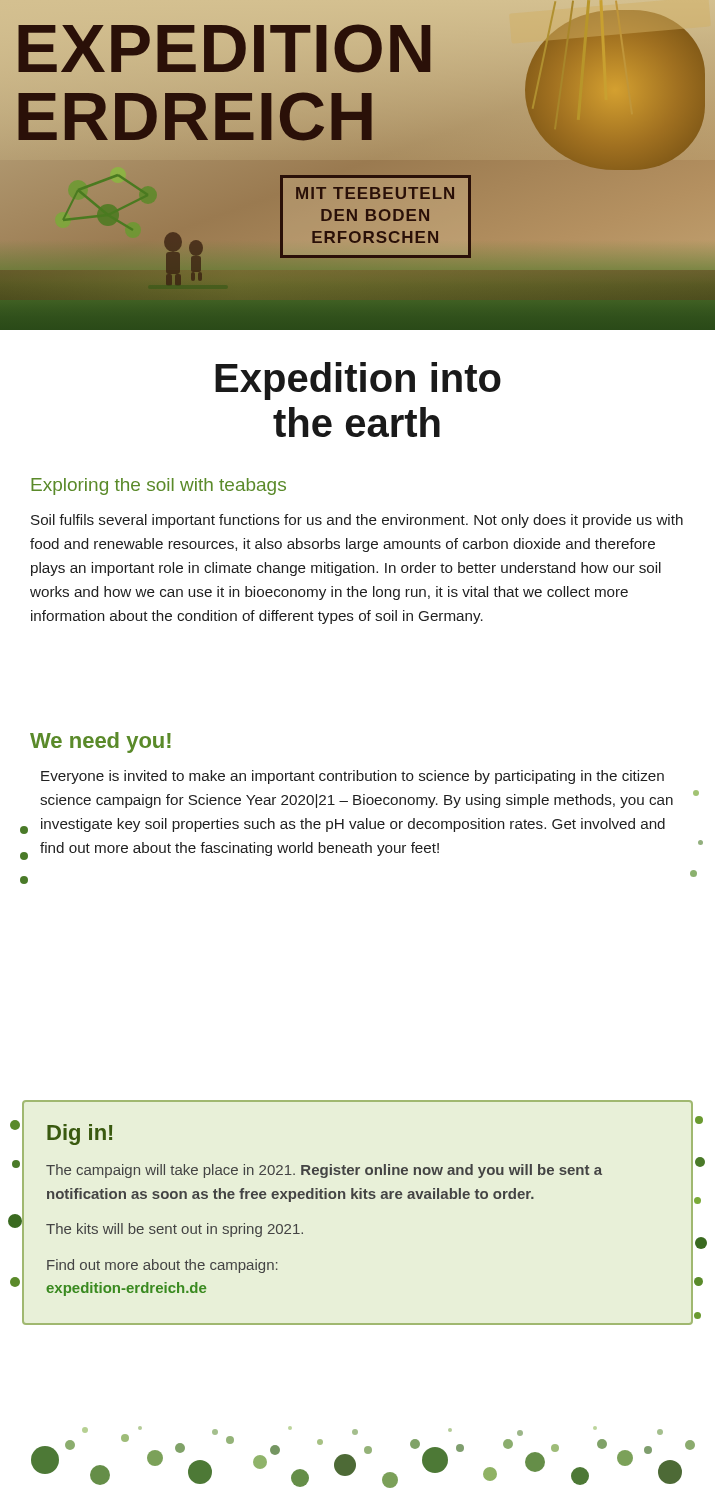Click on the table containing "Dig in! The"
715x1500 pixels.
click(358, 1213)
